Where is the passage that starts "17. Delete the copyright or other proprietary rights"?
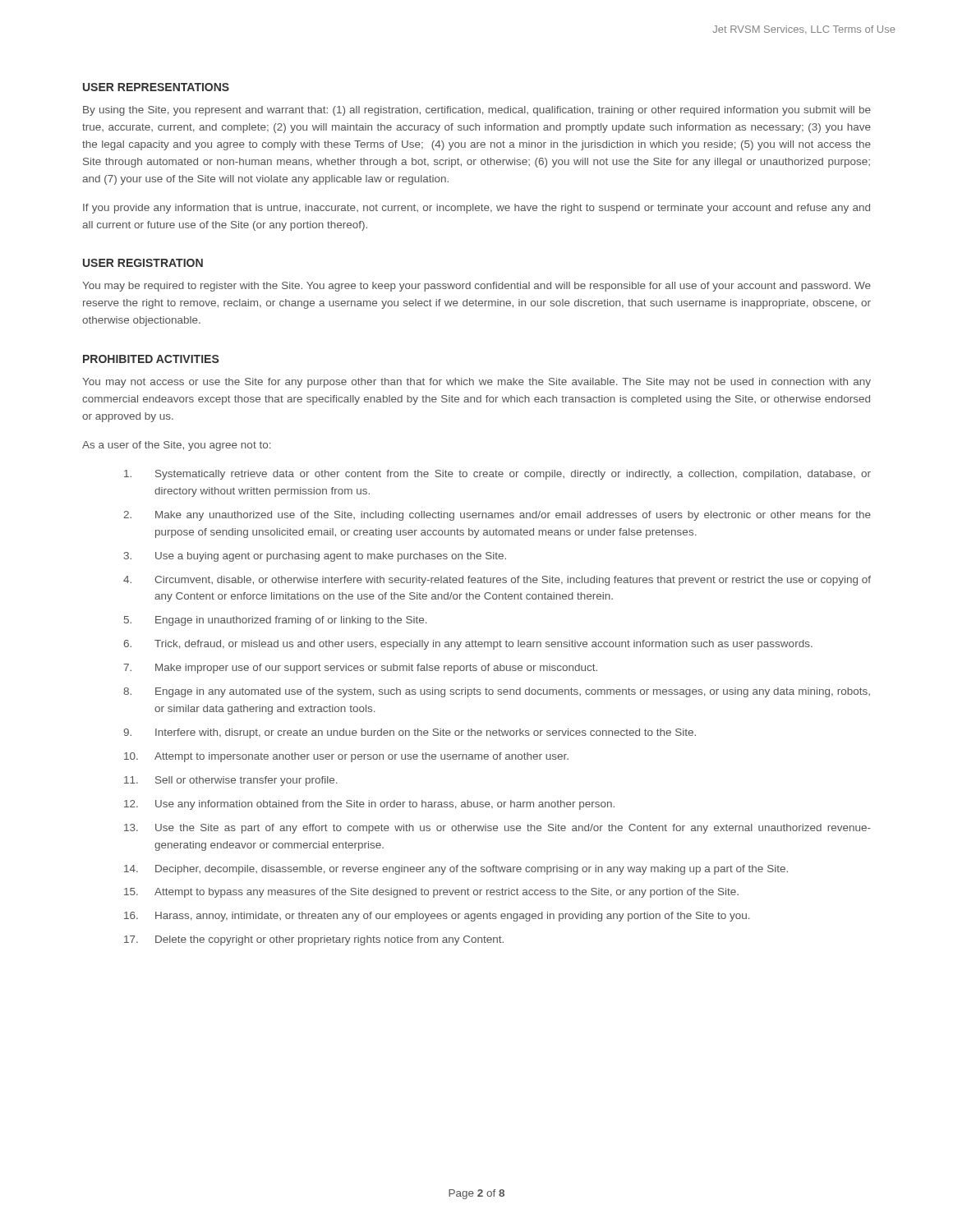 pos(493,940)
